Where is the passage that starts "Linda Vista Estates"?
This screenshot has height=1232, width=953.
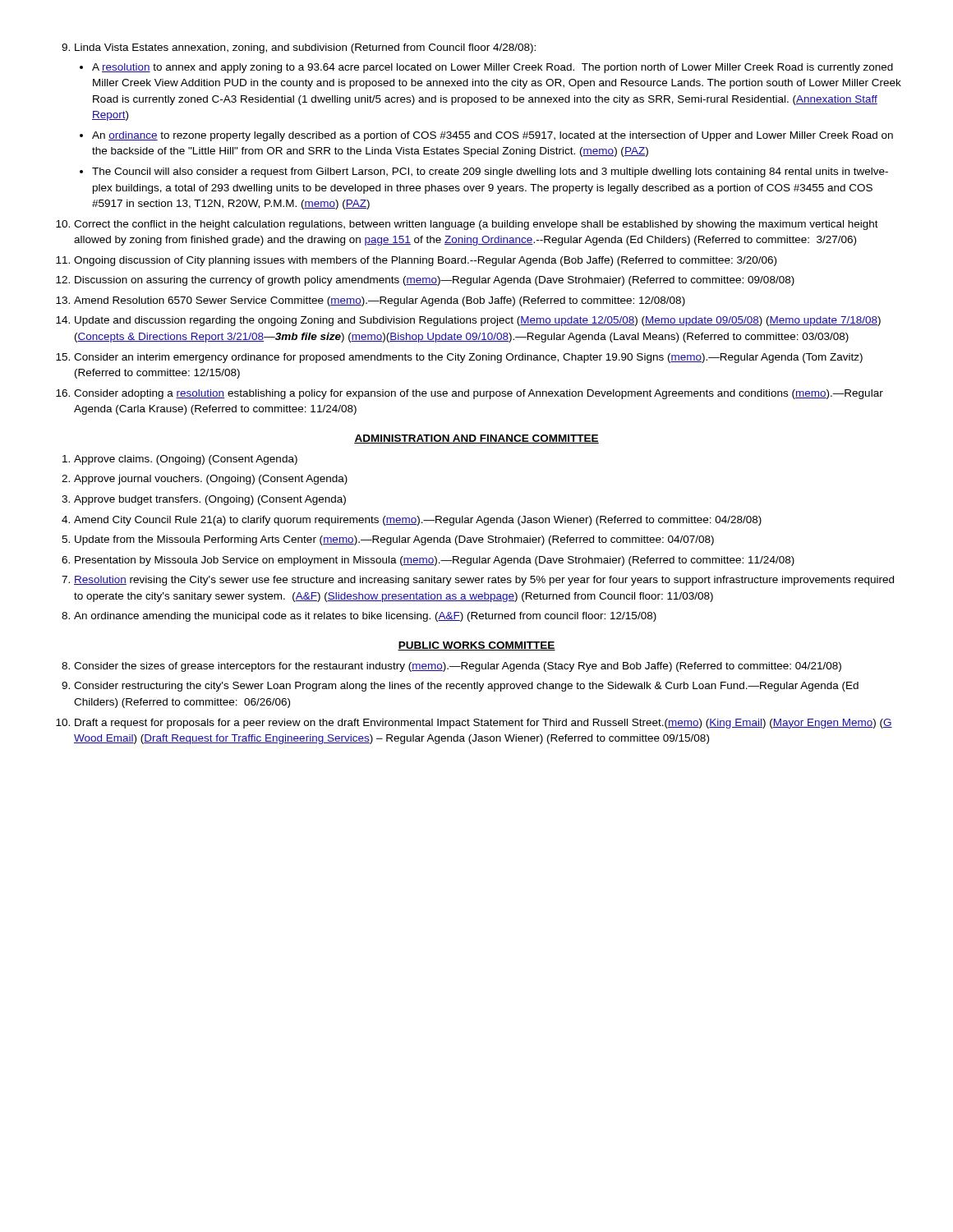click(488, 126)
